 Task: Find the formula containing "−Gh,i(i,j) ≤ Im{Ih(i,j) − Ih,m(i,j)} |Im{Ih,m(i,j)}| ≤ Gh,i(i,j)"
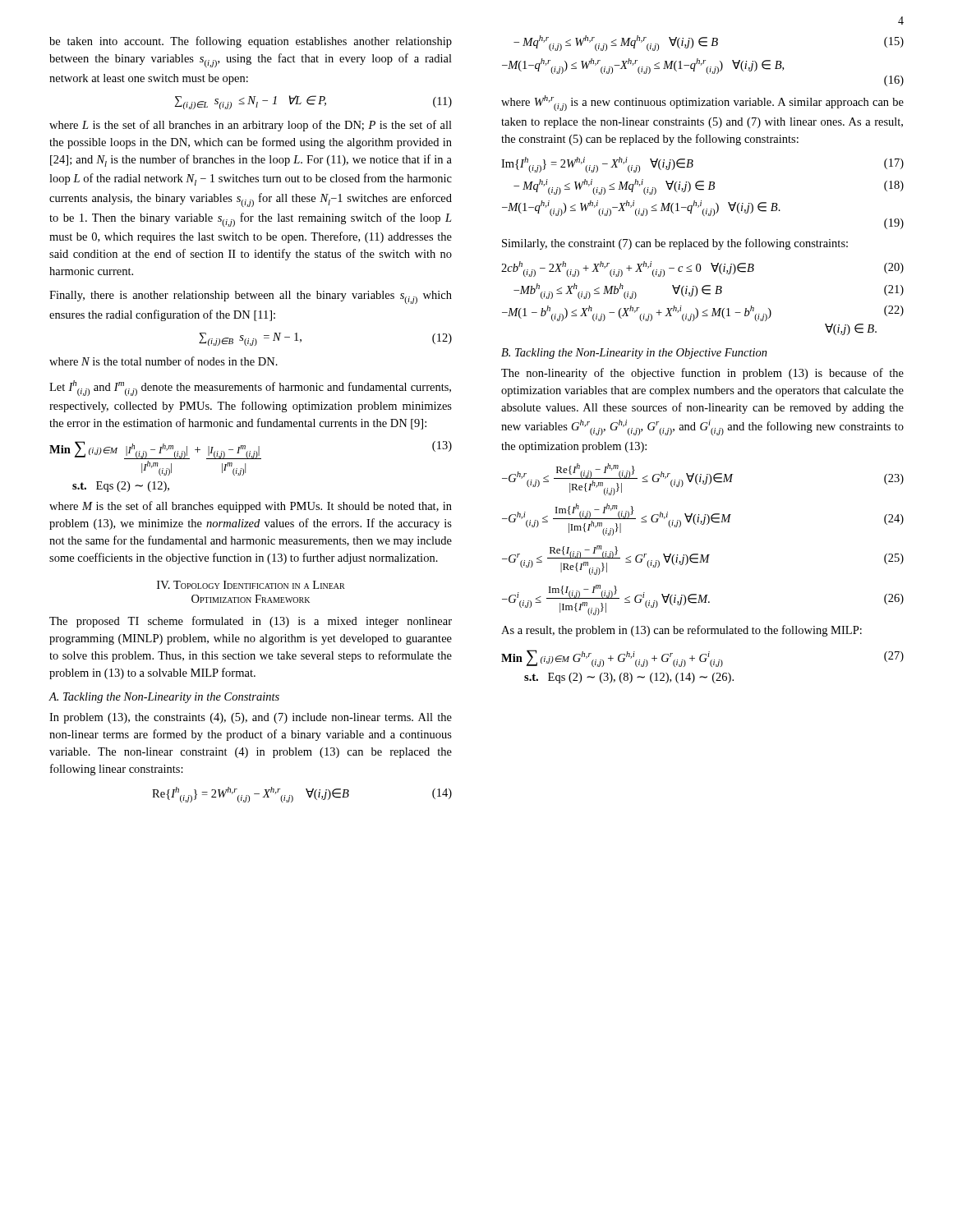tap(702, 518)
